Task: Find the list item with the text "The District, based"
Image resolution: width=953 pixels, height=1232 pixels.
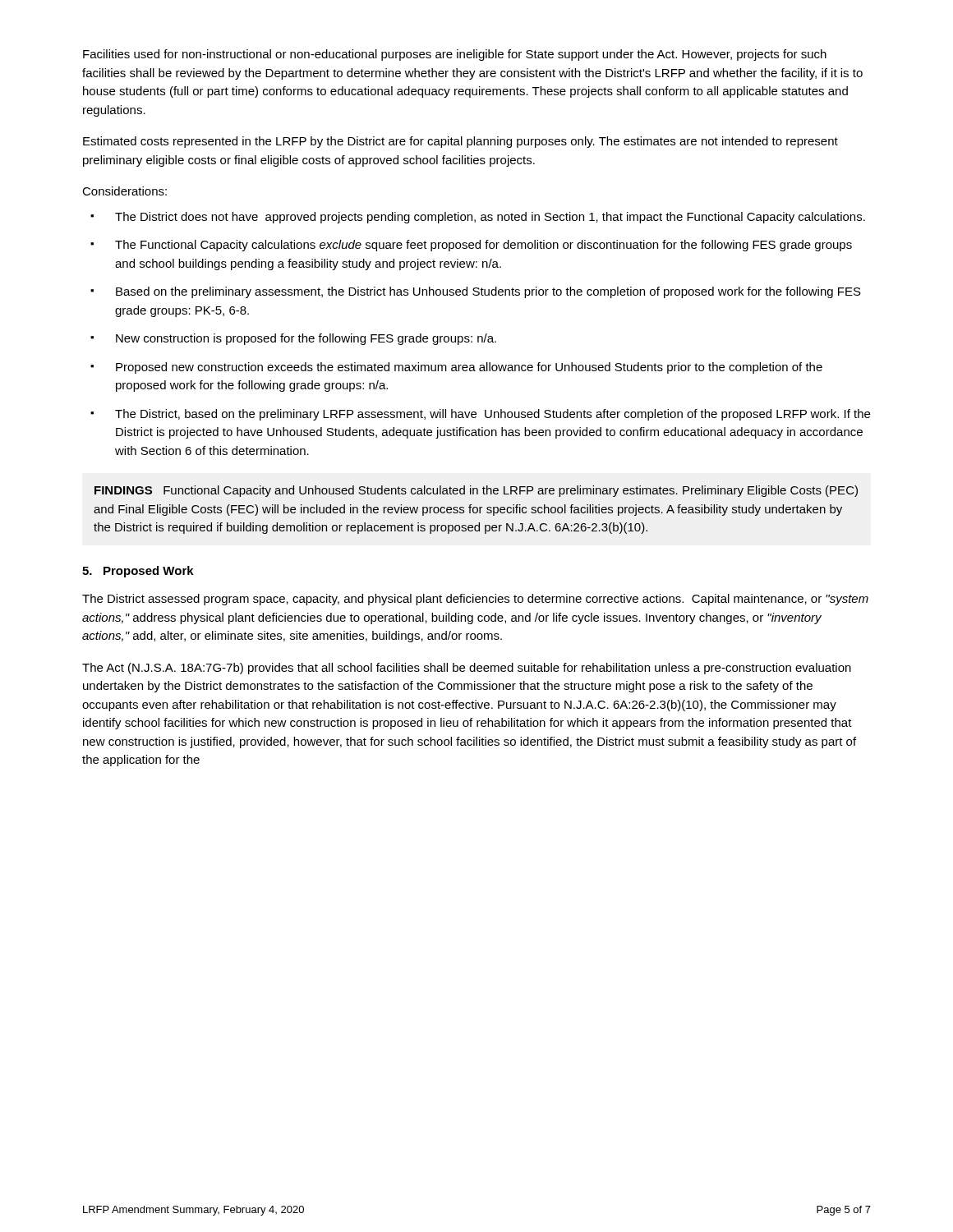Action: click(x=493, y=432)
